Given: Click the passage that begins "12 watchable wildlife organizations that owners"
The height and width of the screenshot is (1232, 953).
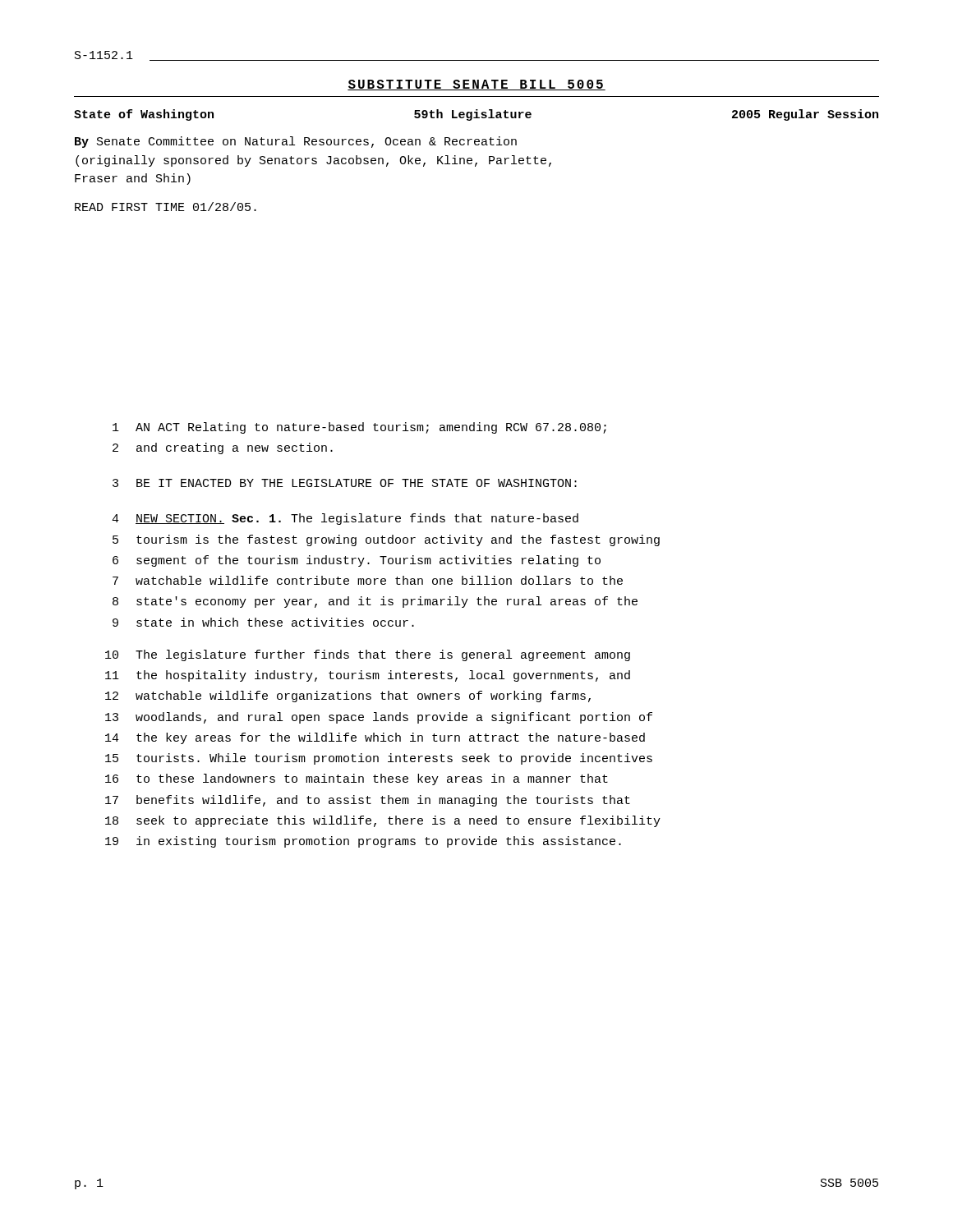Looking at the screenshot, I should click(476, 697).
